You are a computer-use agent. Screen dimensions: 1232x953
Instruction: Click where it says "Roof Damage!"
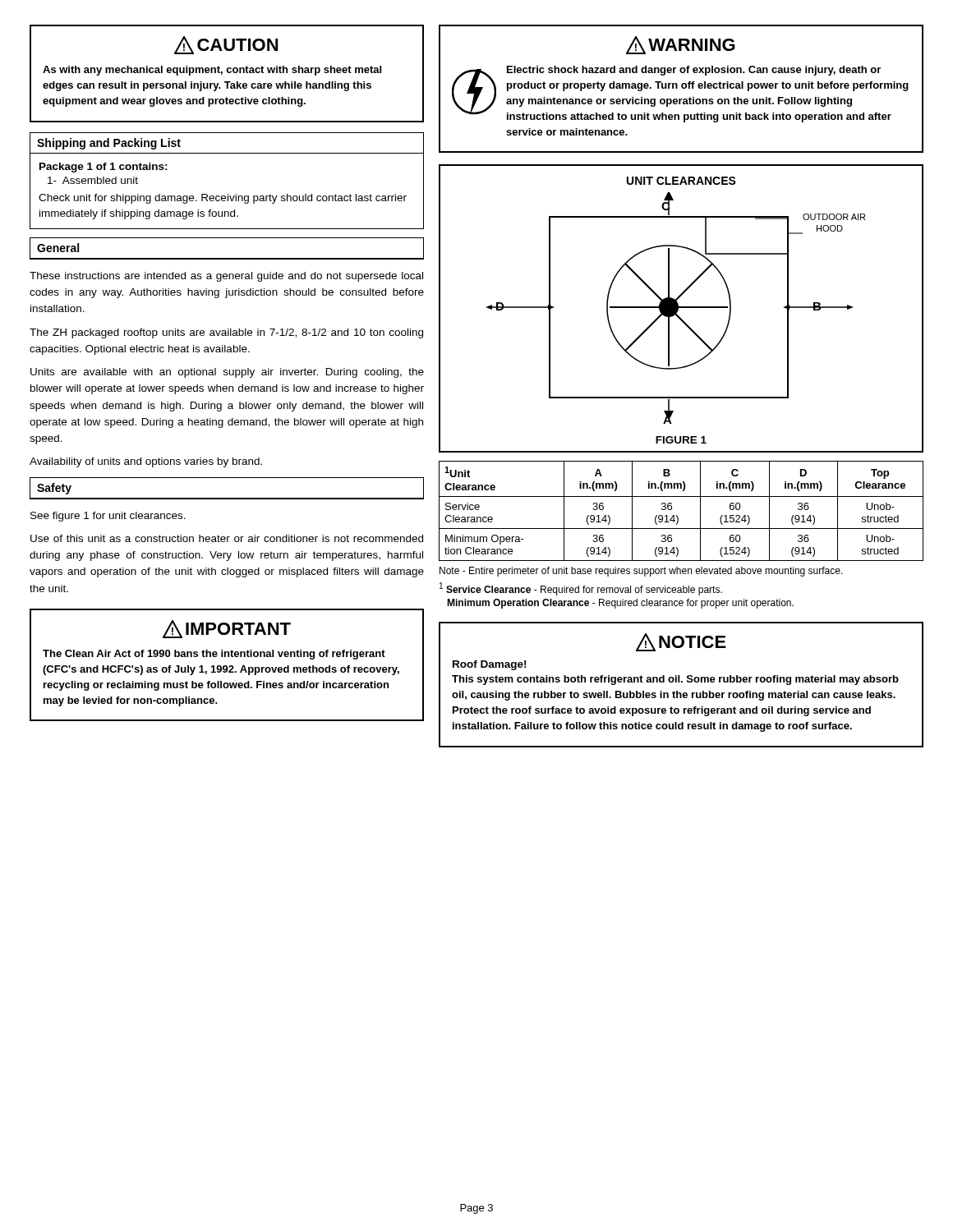[489, 664]
